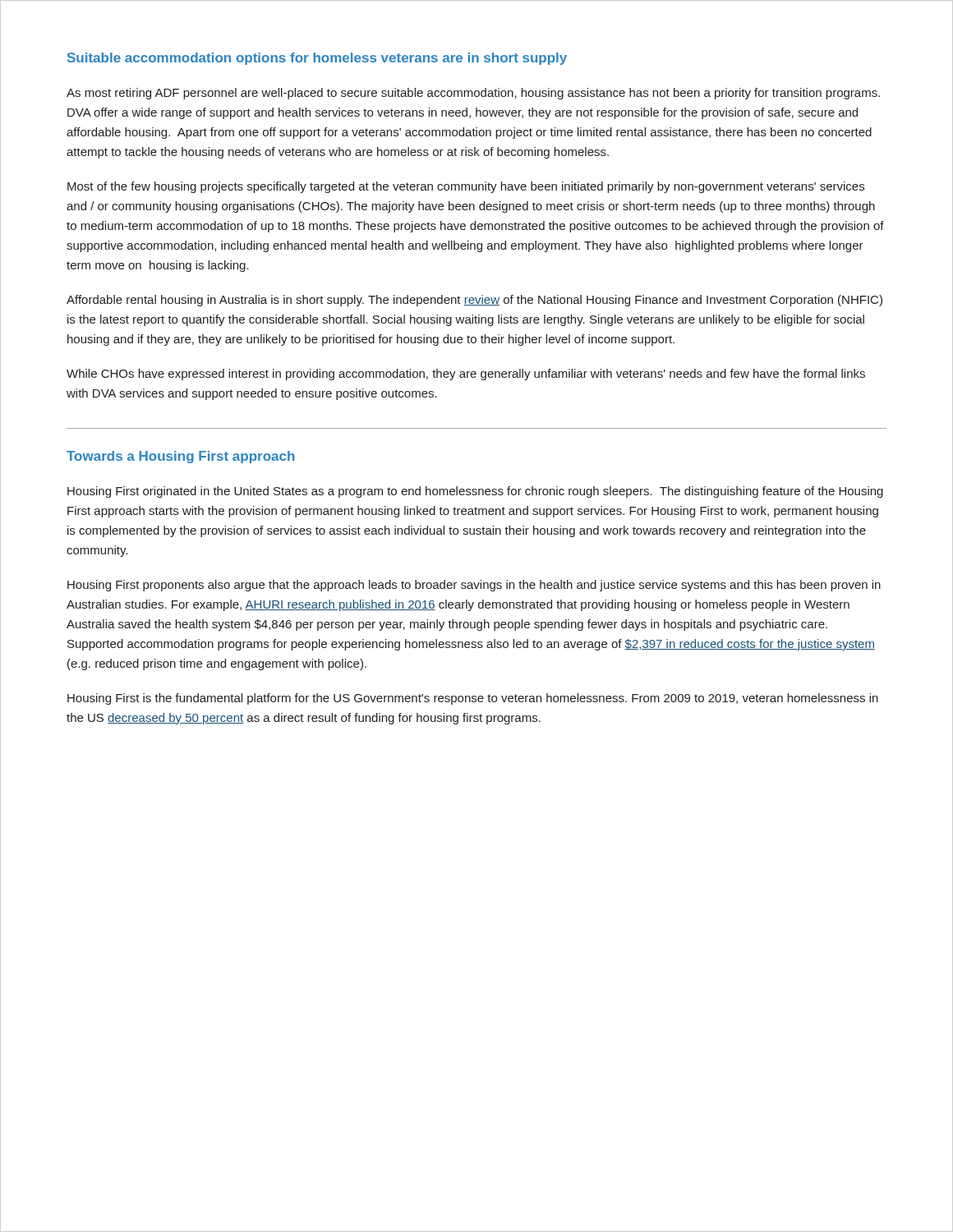Click on the text block that reads "As most retiring ADF"
Screen dimensions: 1232x953
[x=475, y=122]
